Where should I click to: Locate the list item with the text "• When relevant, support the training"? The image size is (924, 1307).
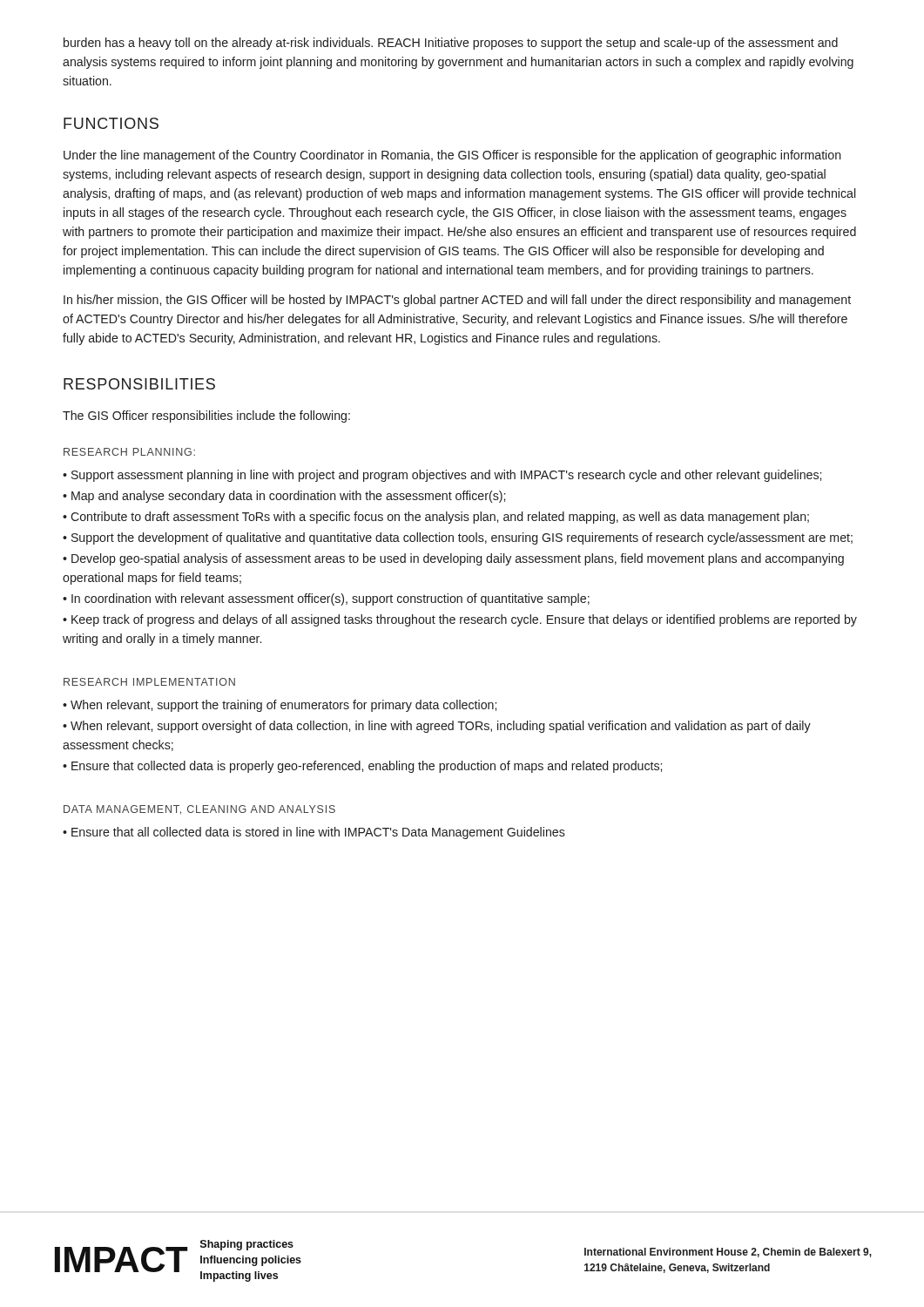[280, 705]
